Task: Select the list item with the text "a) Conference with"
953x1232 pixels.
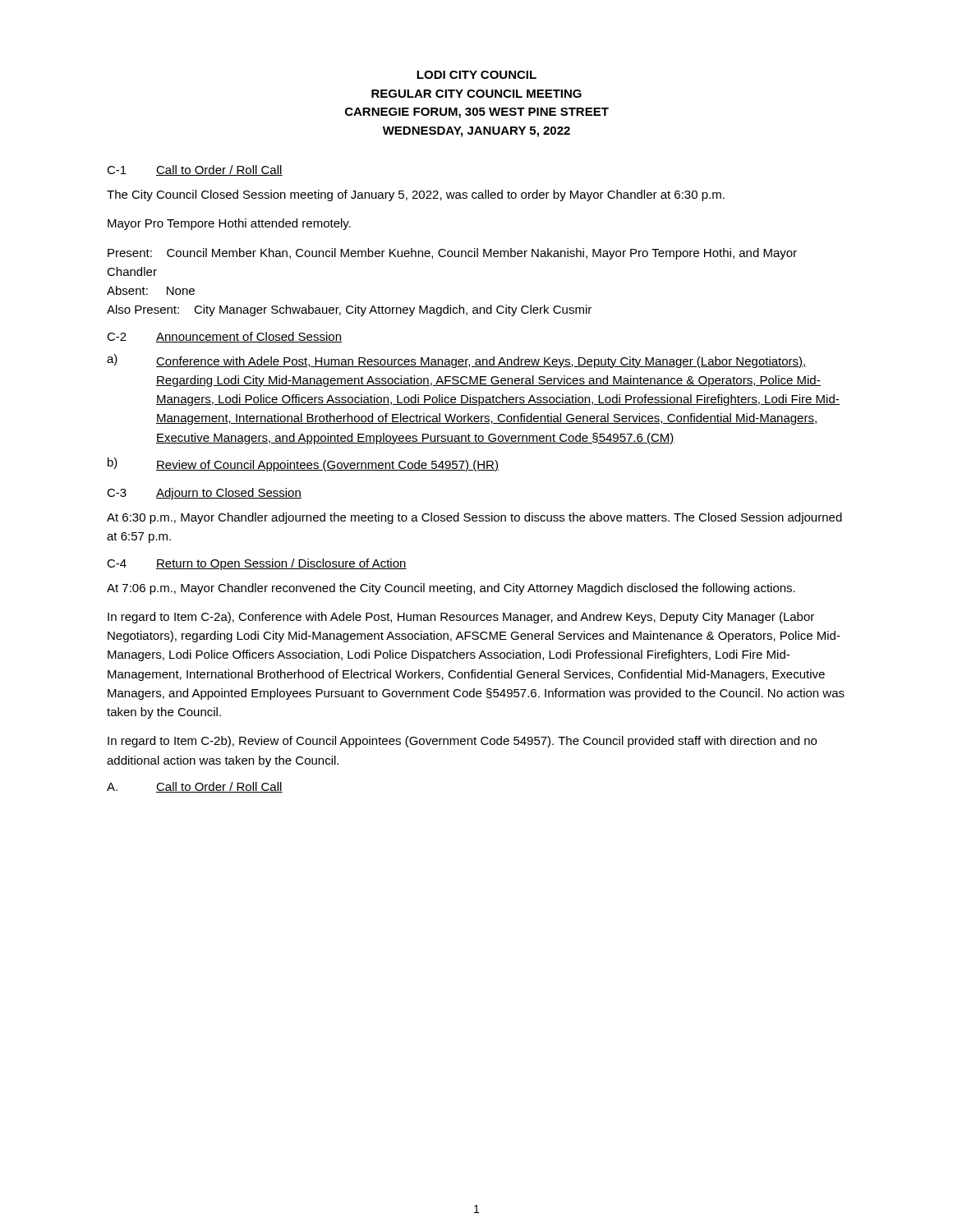Action: 476,399
